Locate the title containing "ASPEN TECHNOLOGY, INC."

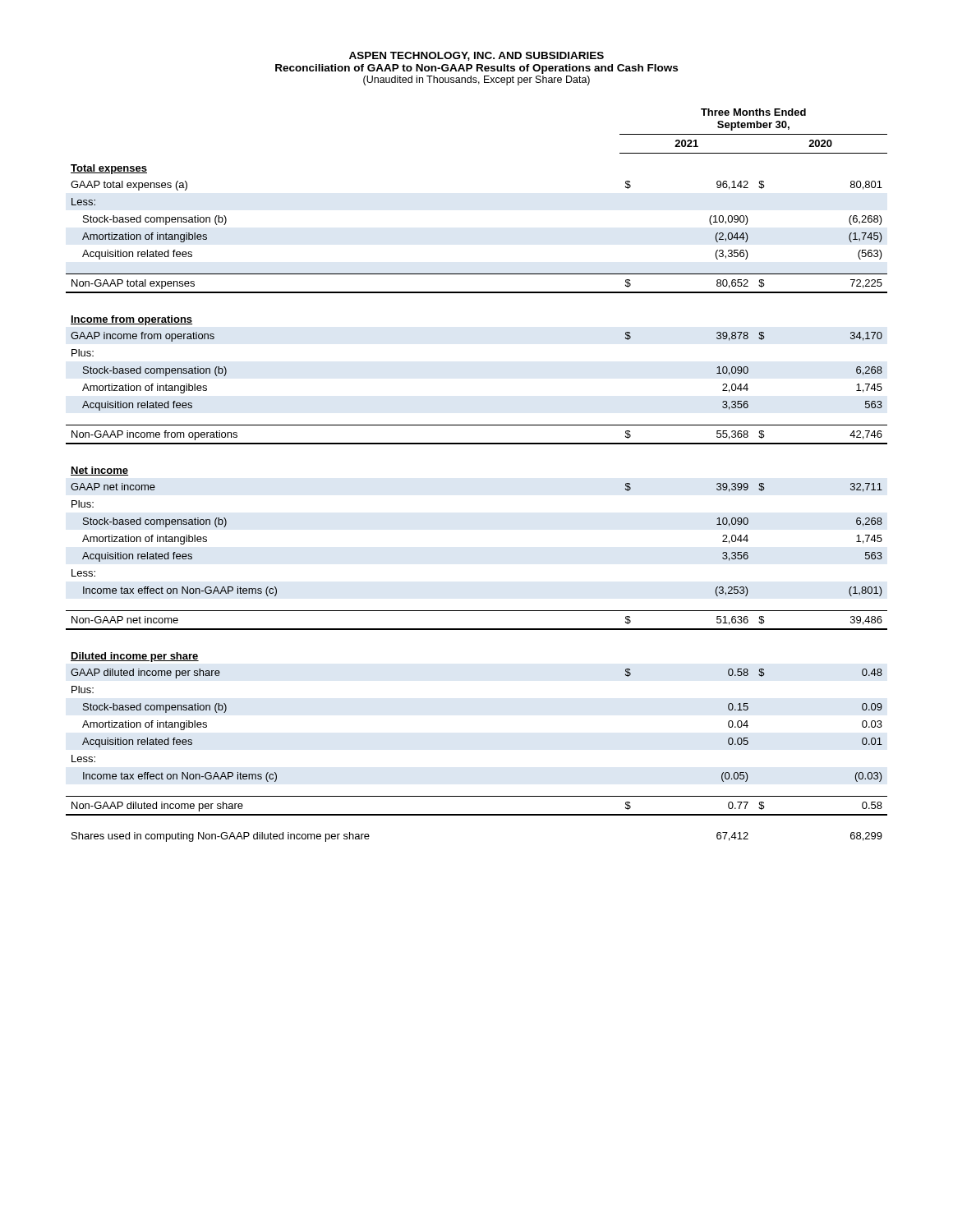pyautogui.click(x=476, y=67)
